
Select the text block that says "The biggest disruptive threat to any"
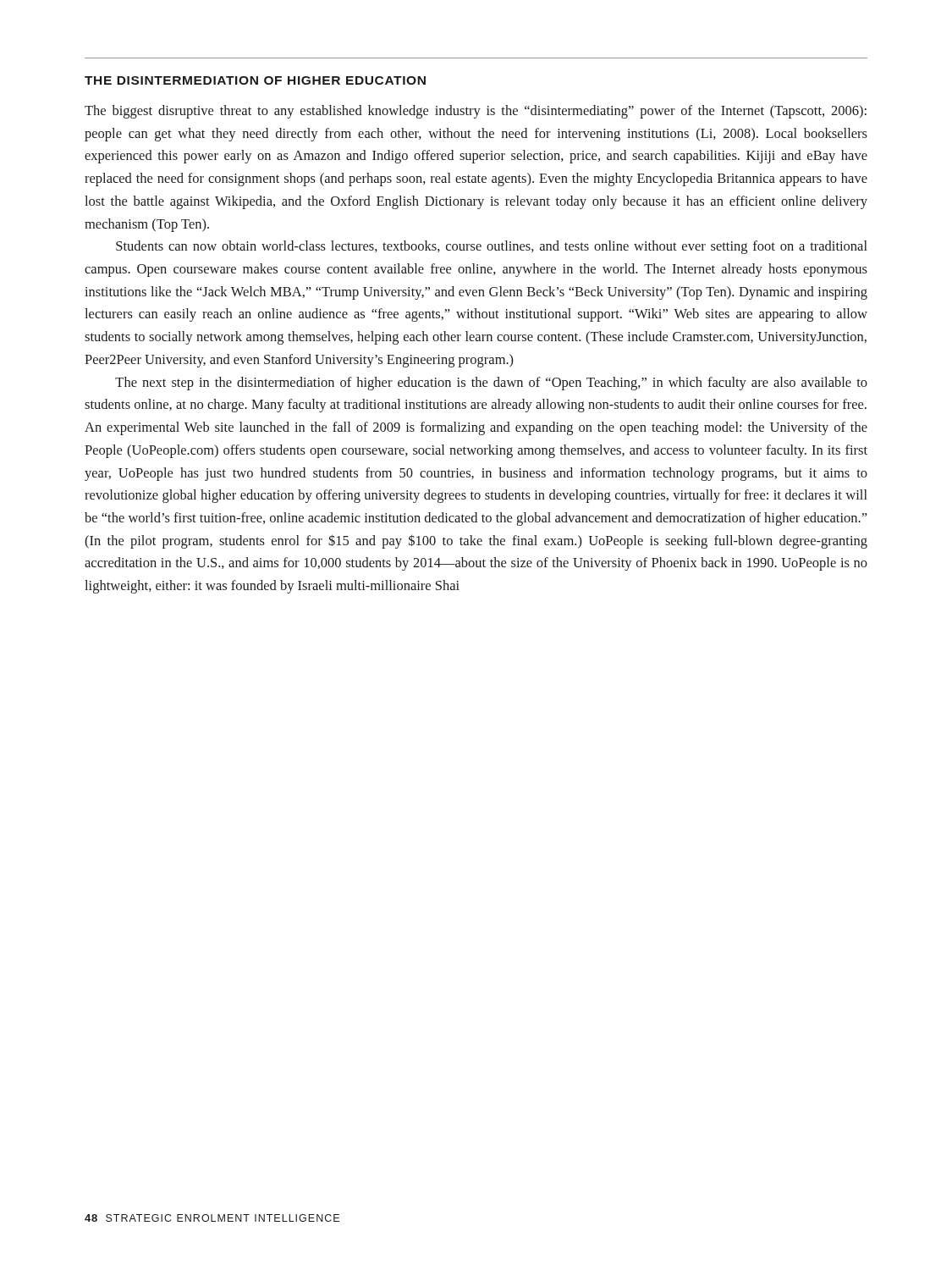(476, 349)
